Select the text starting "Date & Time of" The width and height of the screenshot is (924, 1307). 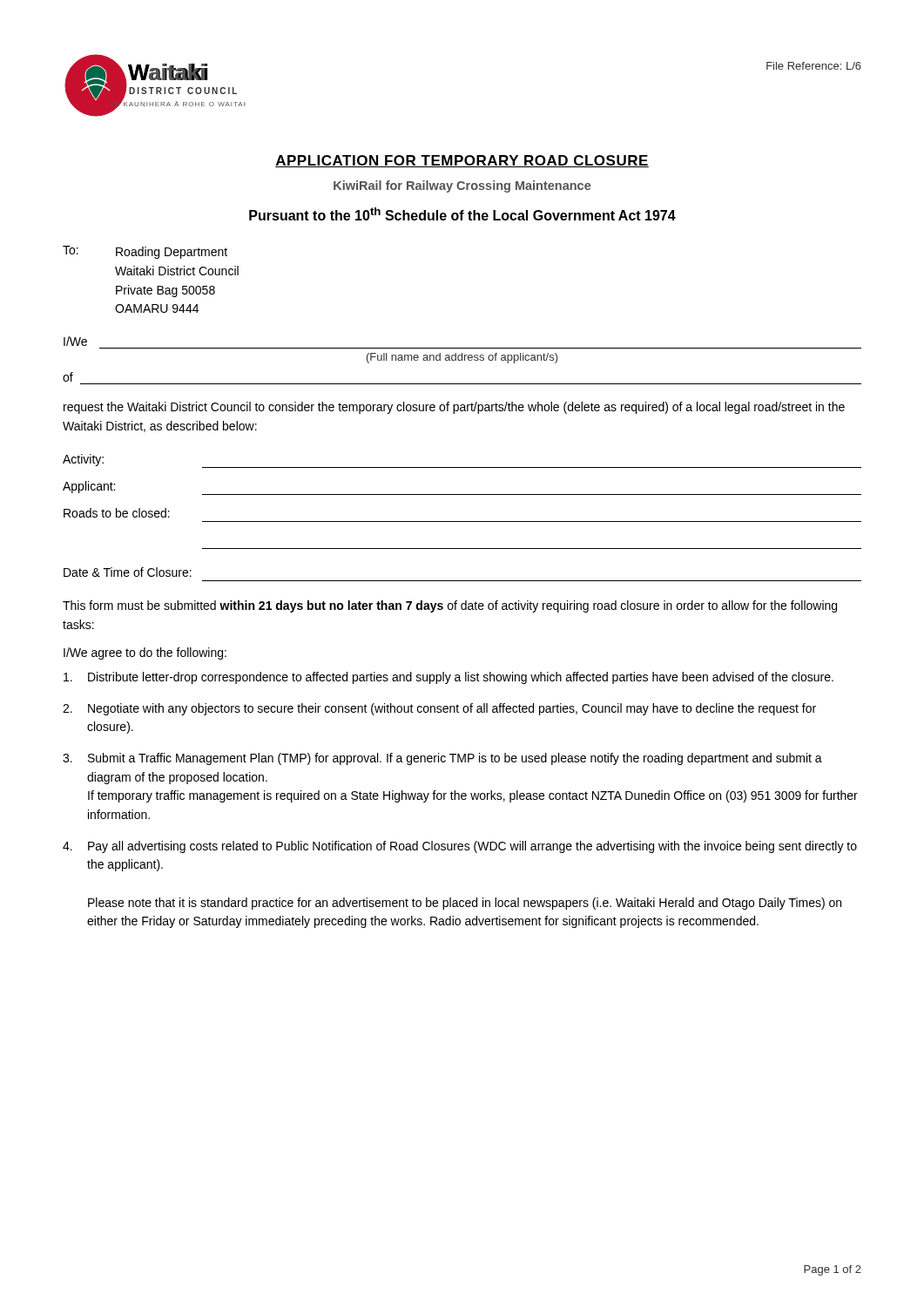coord(462,572)
